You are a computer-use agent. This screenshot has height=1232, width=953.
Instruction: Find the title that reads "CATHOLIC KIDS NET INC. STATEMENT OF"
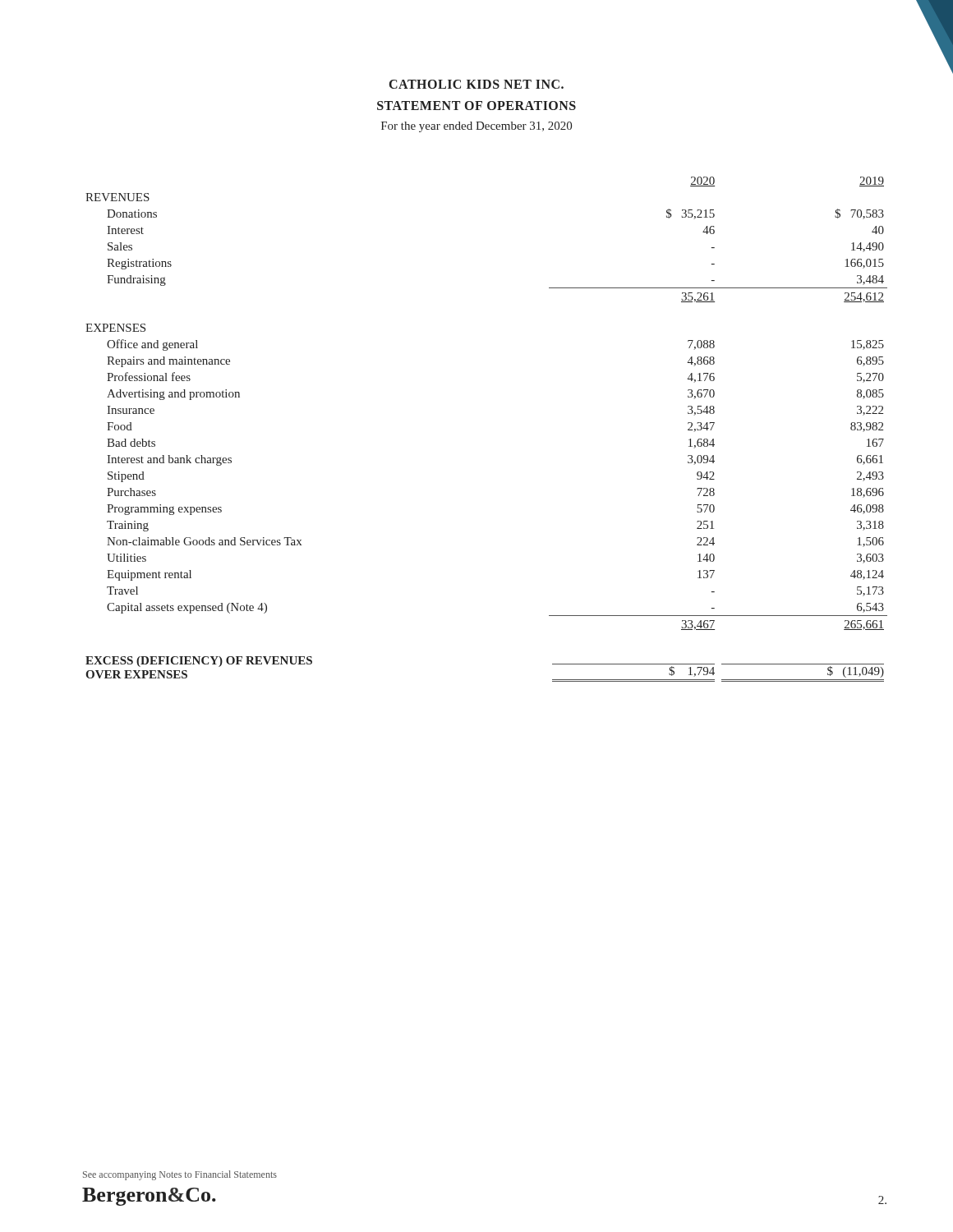pos(476,105)
